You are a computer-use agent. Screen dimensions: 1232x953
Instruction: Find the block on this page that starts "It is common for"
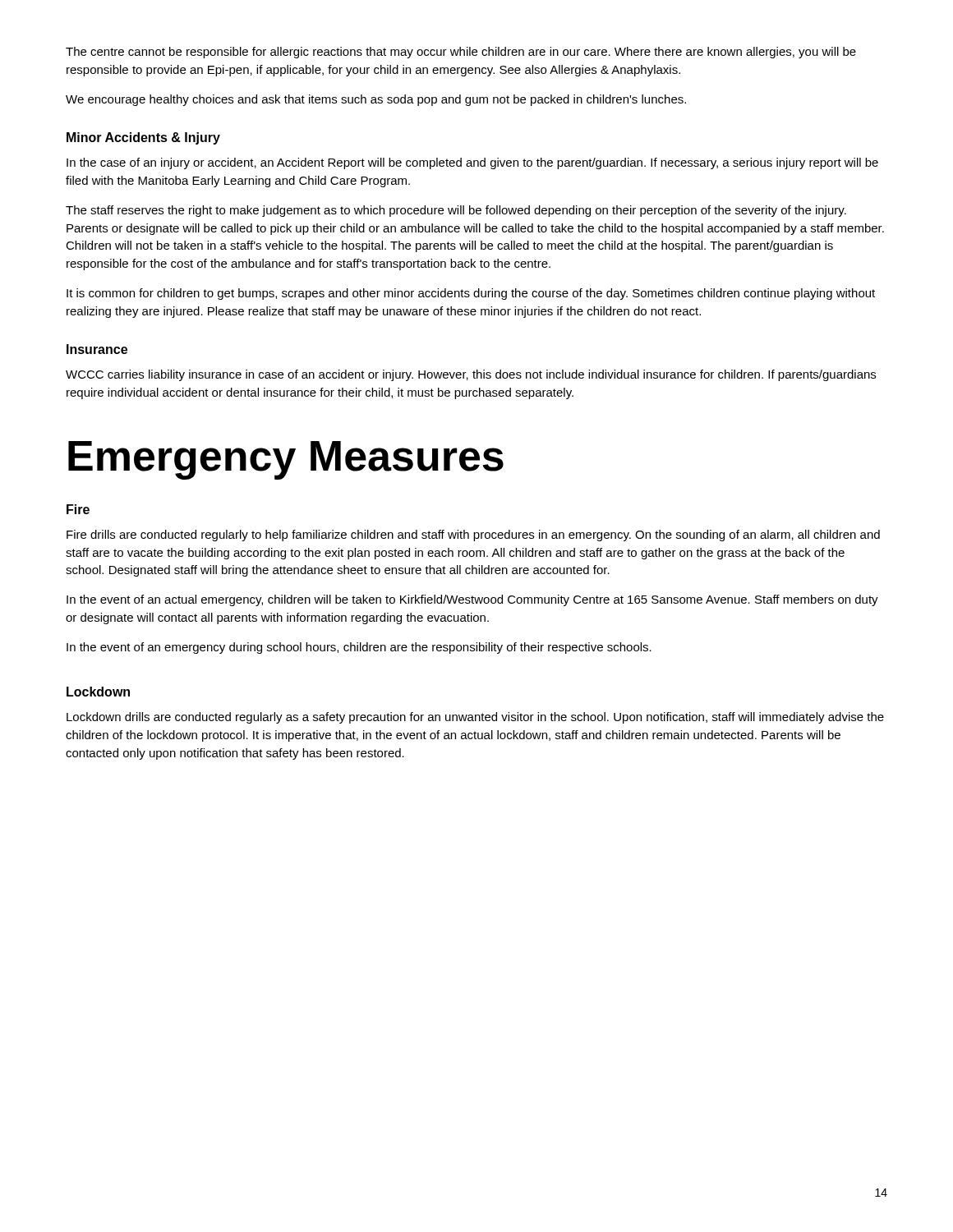click(x=470, y=302)
